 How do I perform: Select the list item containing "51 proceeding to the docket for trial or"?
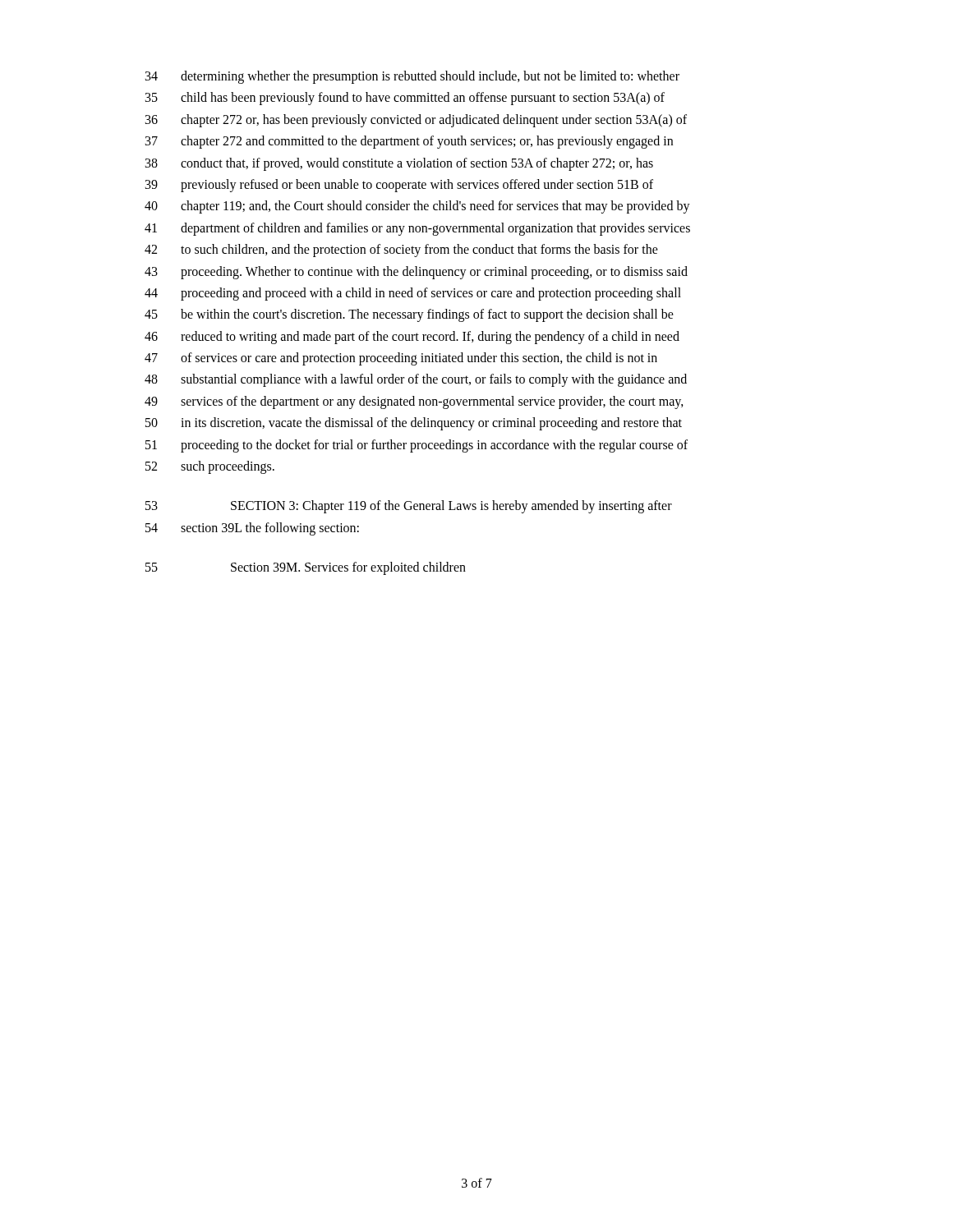476,445
